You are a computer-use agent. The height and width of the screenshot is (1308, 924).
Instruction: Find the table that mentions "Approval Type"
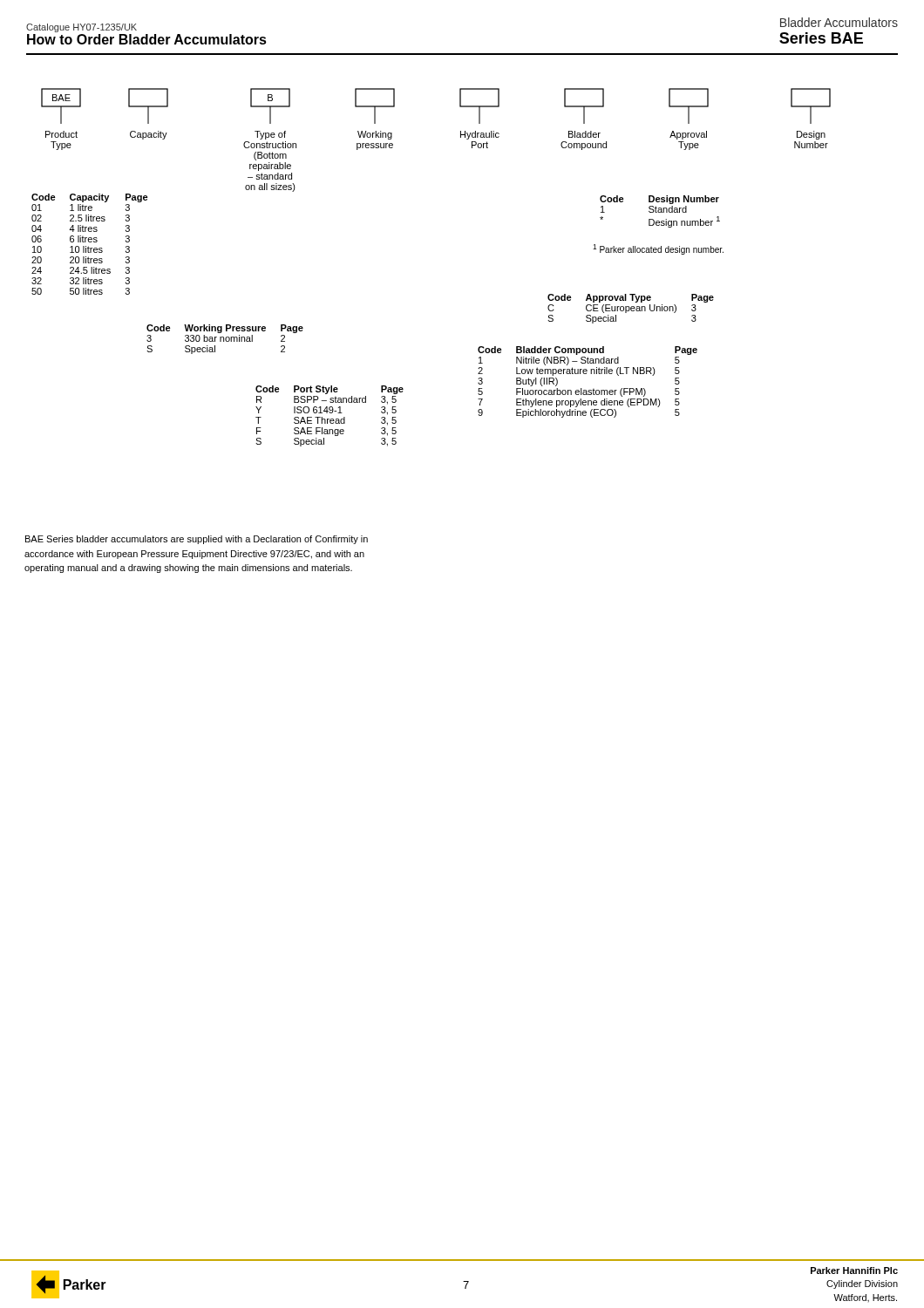point(631,308)
